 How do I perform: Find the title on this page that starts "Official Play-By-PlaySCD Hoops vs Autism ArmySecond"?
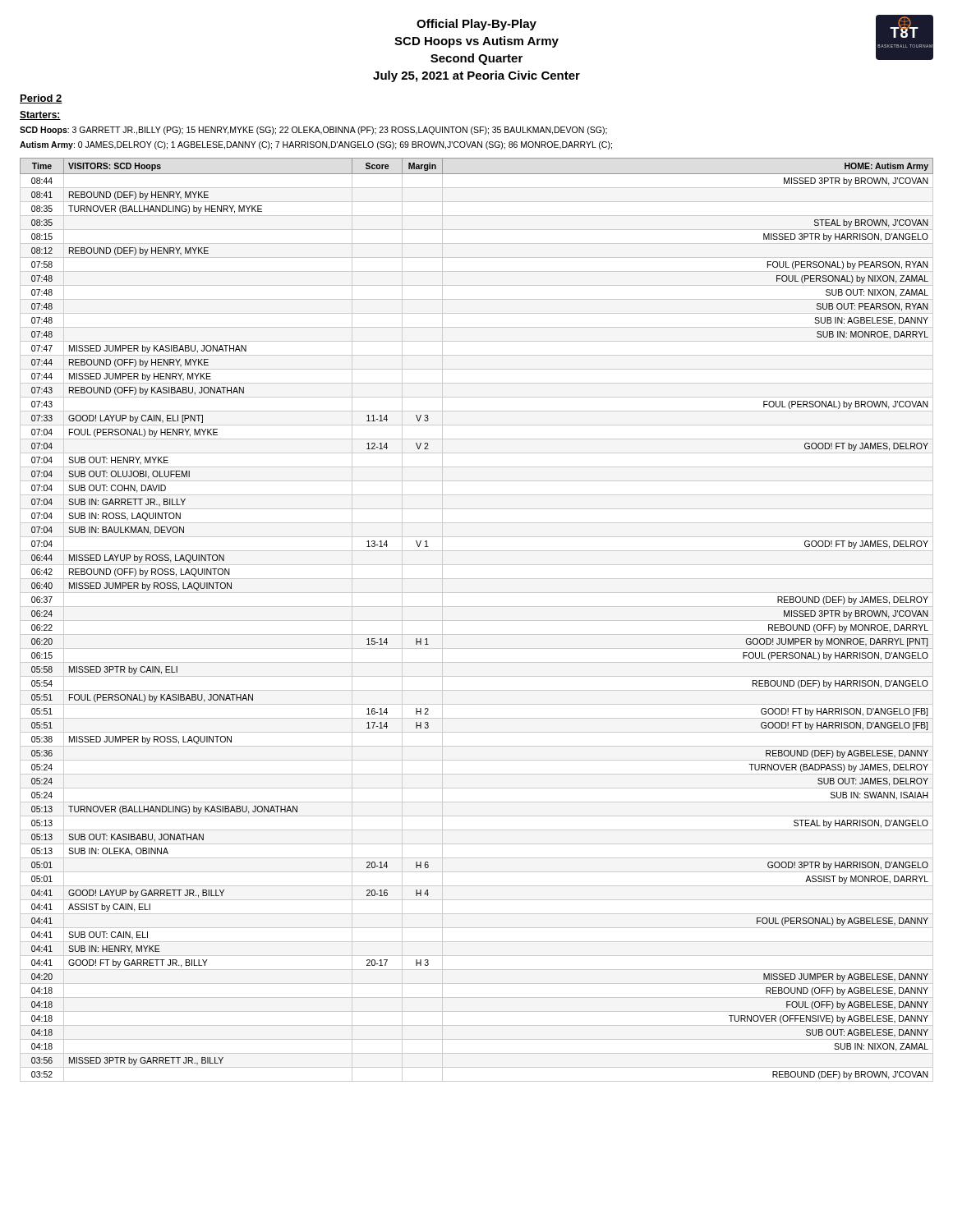pos(476,49)
